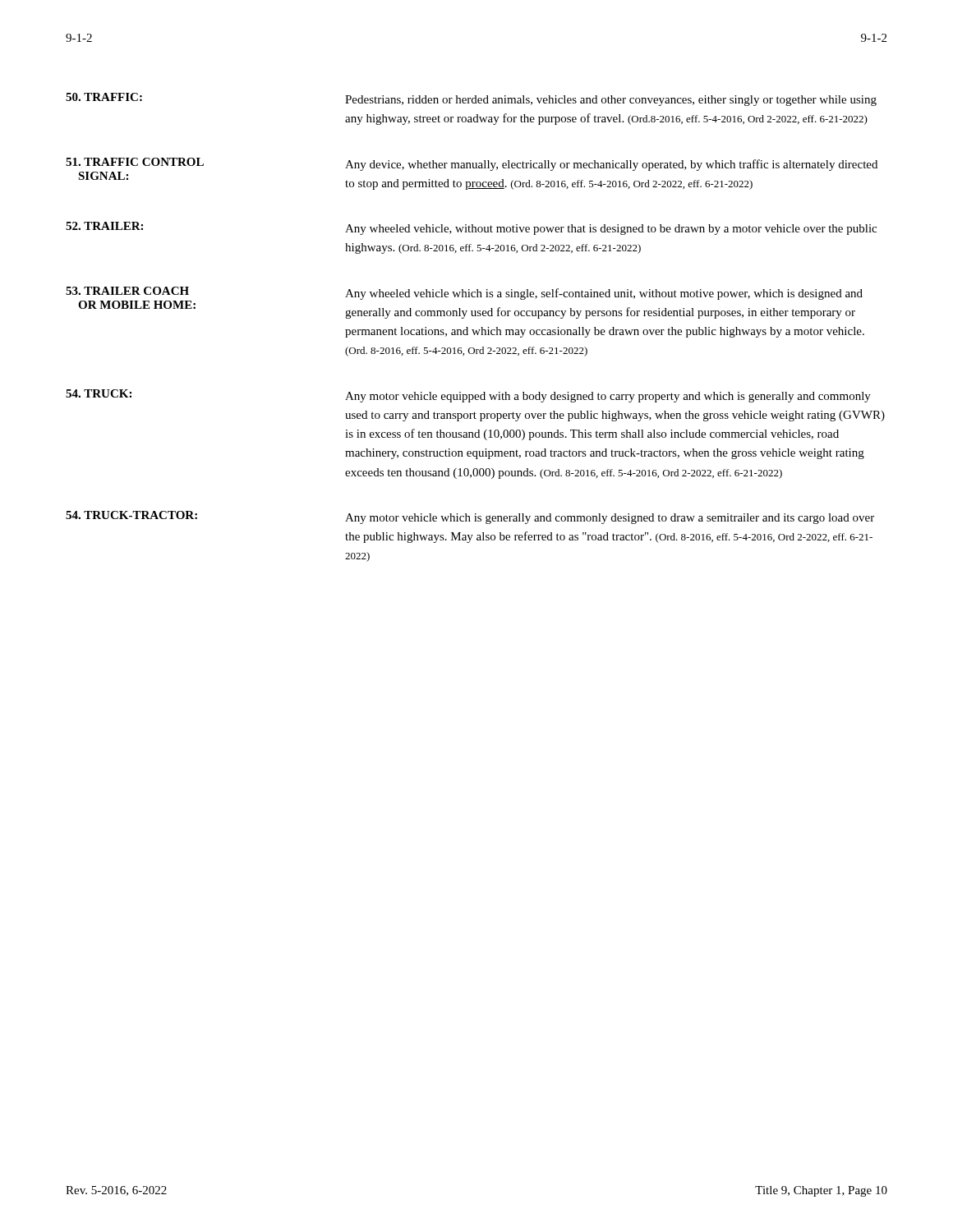The height and width of the screenshot is (1232, 953).
Task: Locate the list item with the text "54. TRUCK-TRACTOR: Any motor vehicle"
Action: 476,537
